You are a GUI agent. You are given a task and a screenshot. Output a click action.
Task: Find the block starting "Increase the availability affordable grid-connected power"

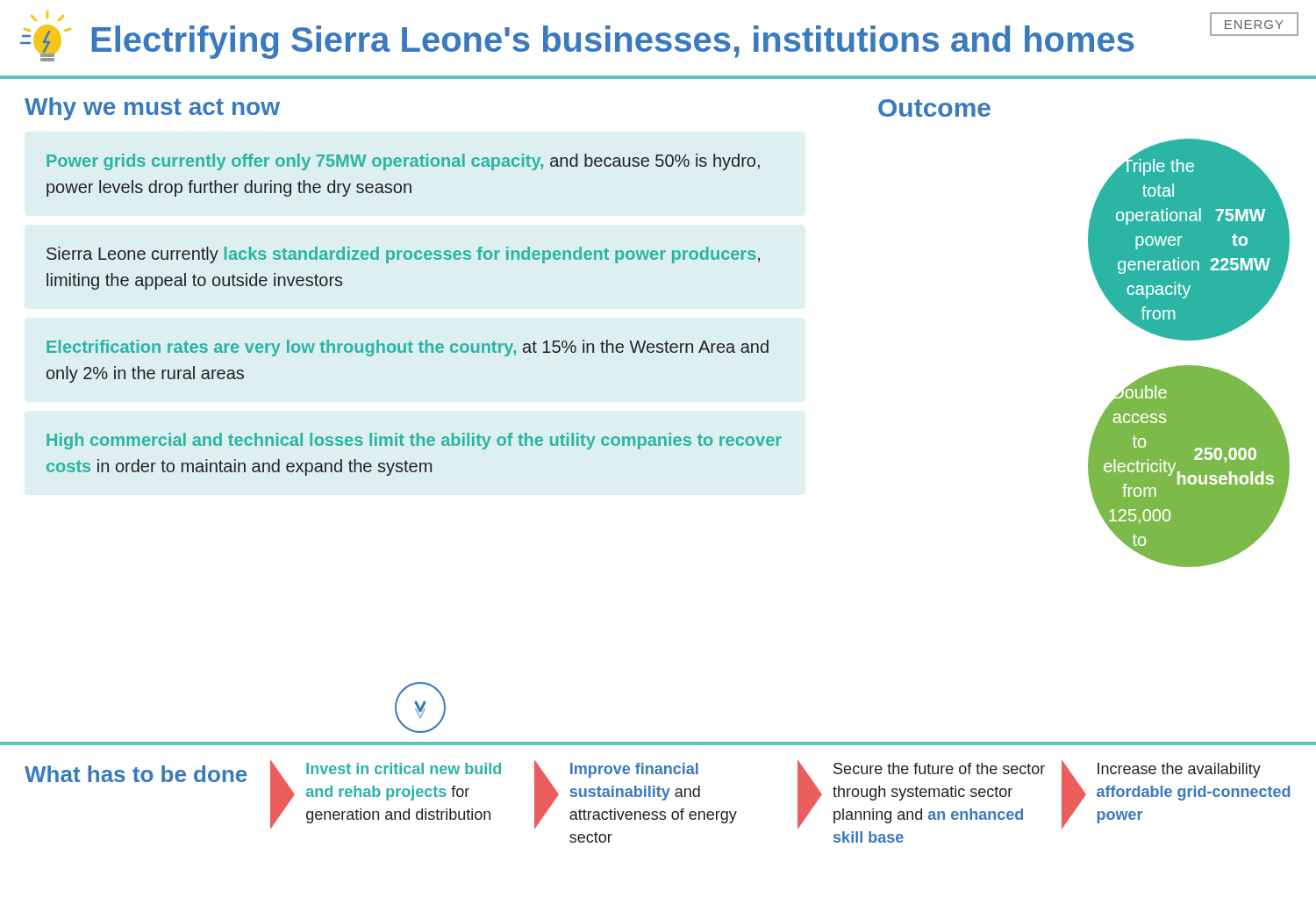pyautogui.click(x=1185, y=793)
